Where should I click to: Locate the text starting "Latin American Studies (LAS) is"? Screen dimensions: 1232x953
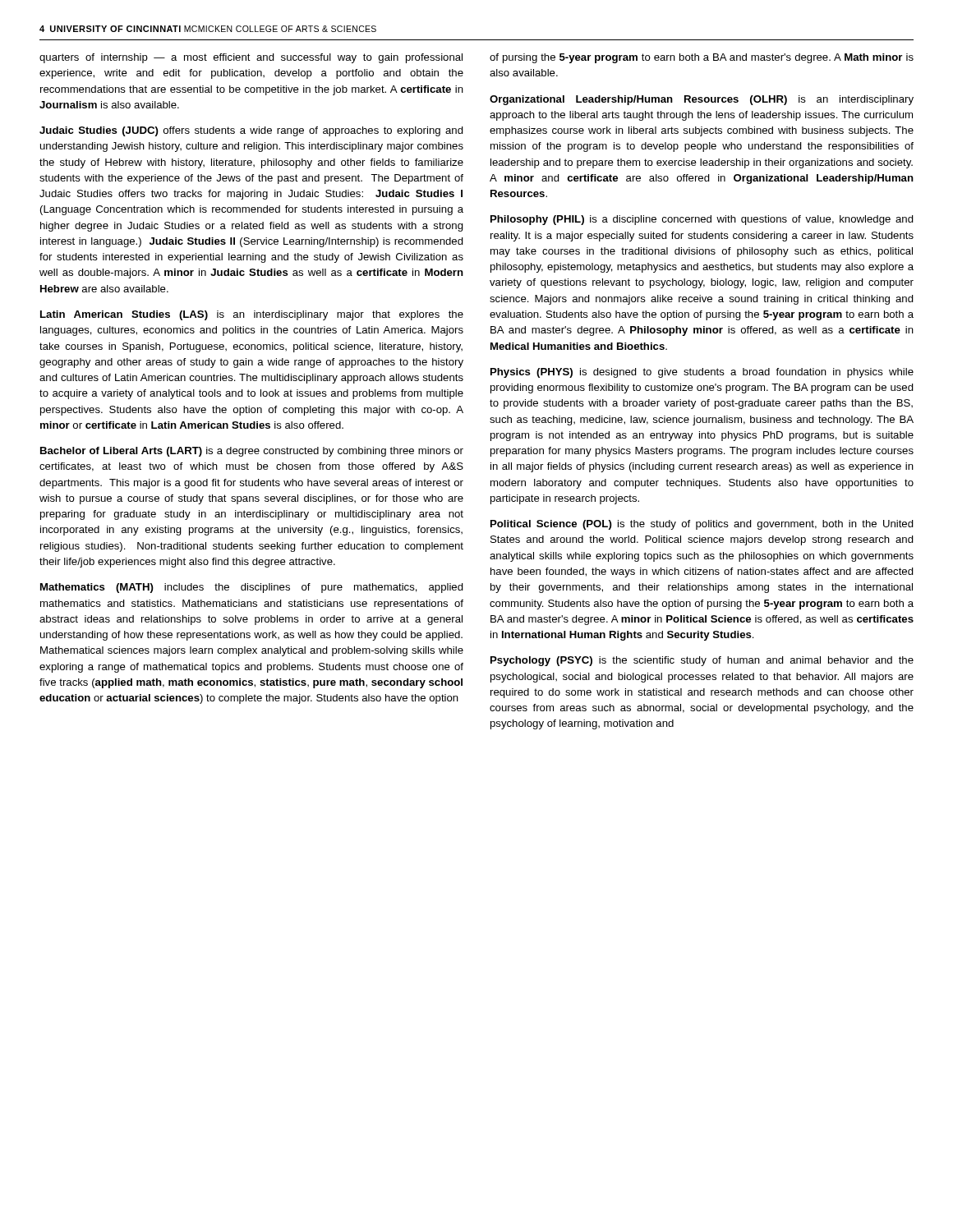point(251,370)
